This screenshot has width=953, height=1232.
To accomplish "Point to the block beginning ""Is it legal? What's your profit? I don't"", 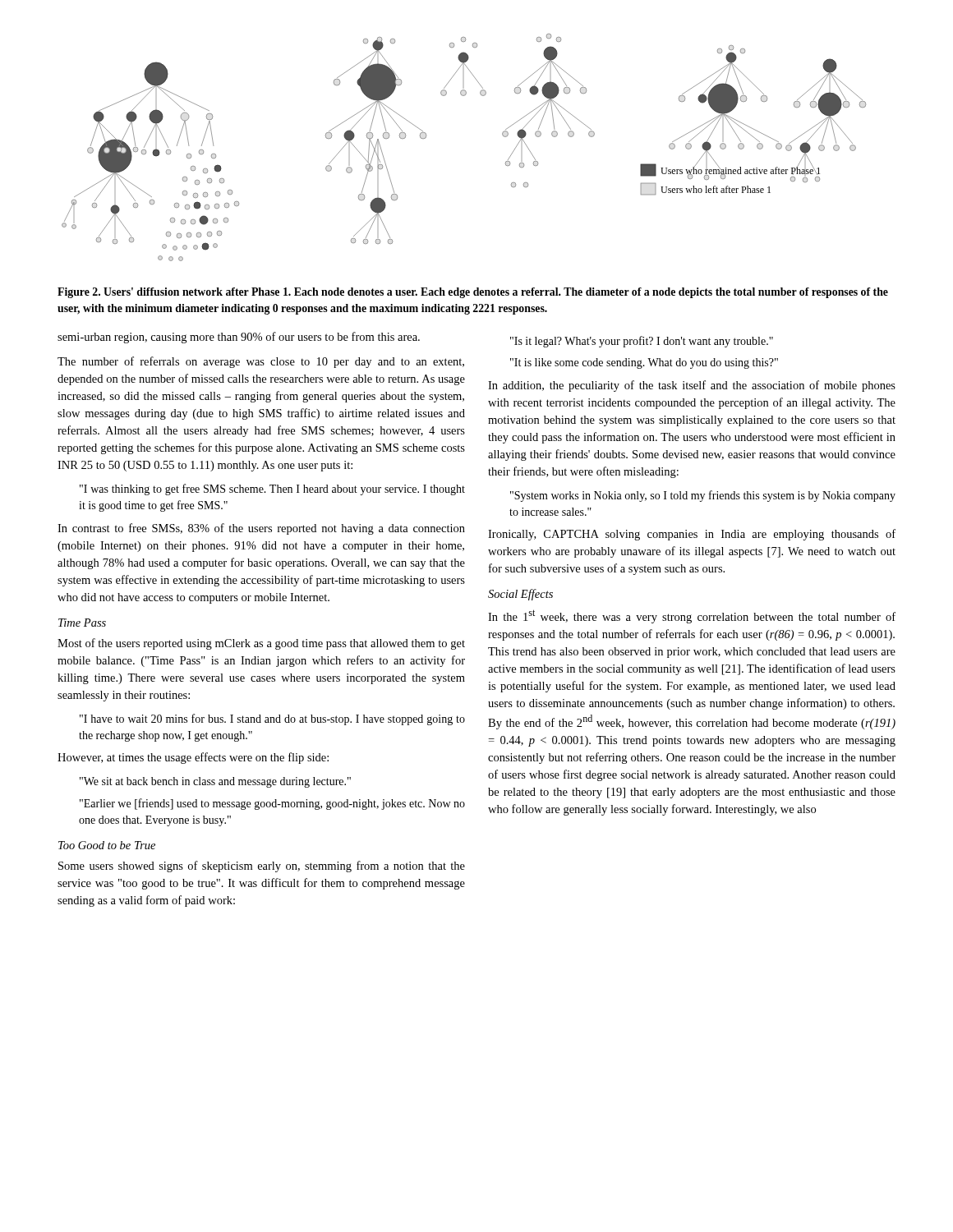I will tap(692, 456).
